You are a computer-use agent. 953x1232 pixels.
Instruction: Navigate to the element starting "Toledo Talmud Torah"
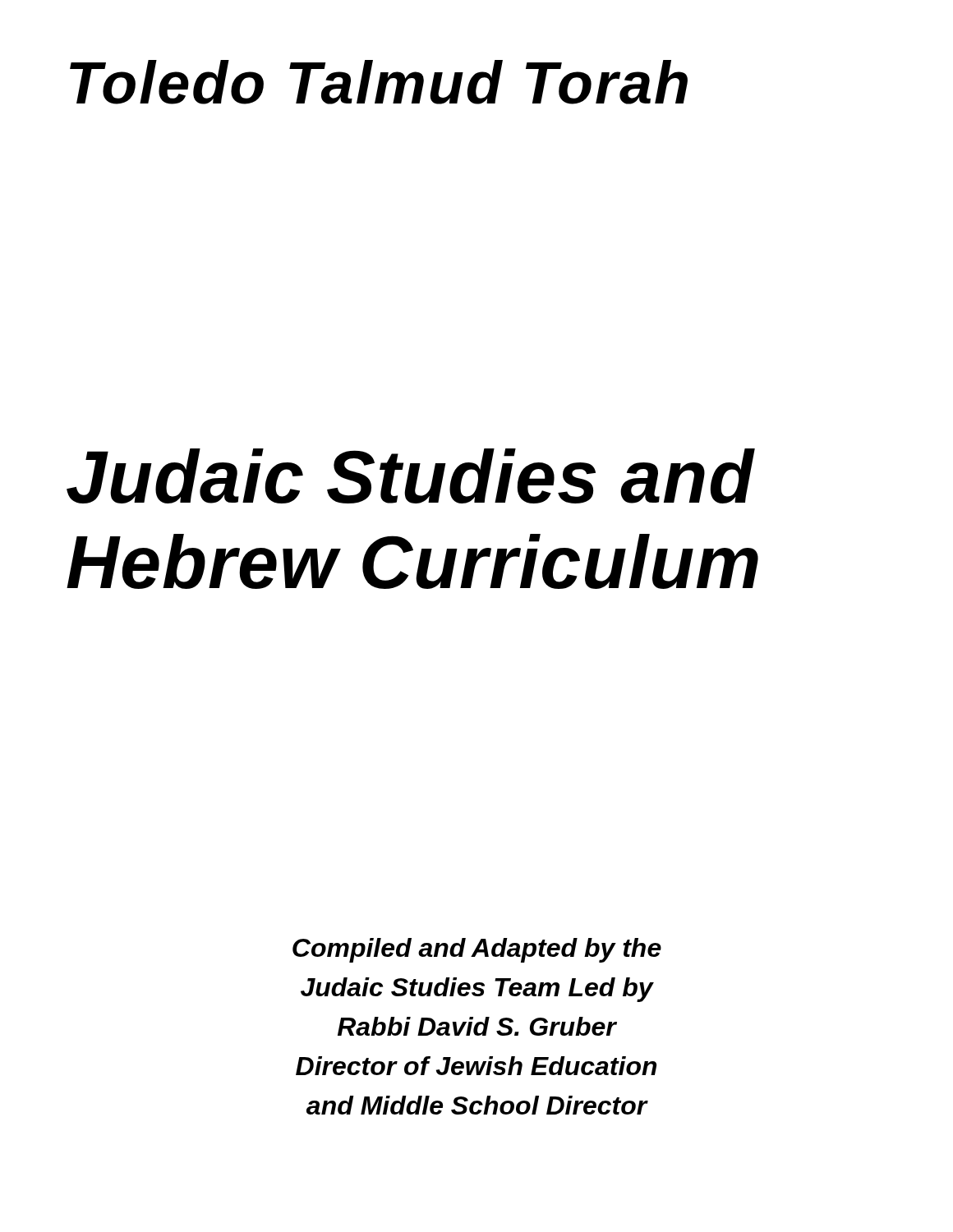(x=379, y=83)
